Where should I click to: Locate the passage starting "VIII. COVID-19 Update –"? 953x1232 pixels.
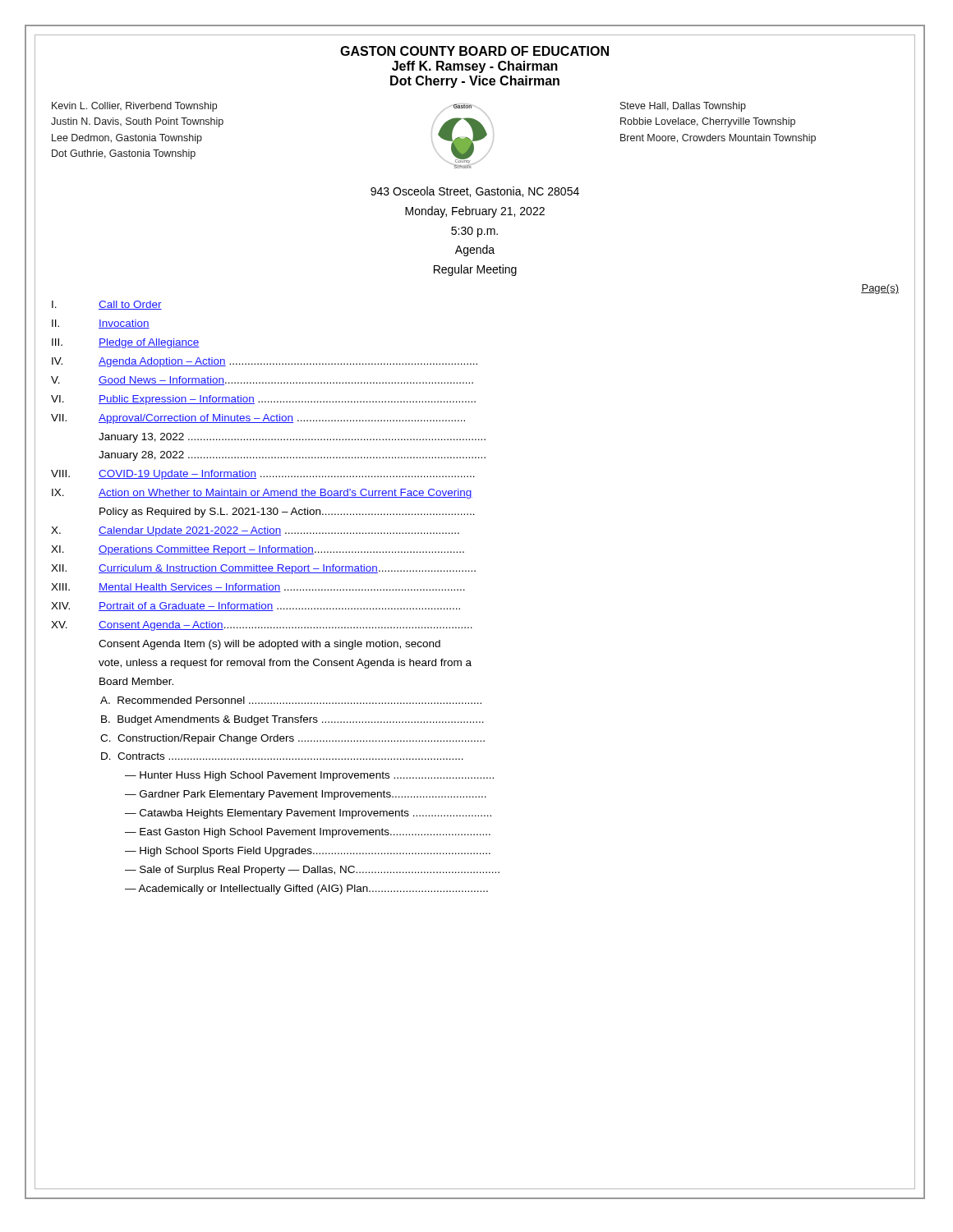[x=475, y=475]
